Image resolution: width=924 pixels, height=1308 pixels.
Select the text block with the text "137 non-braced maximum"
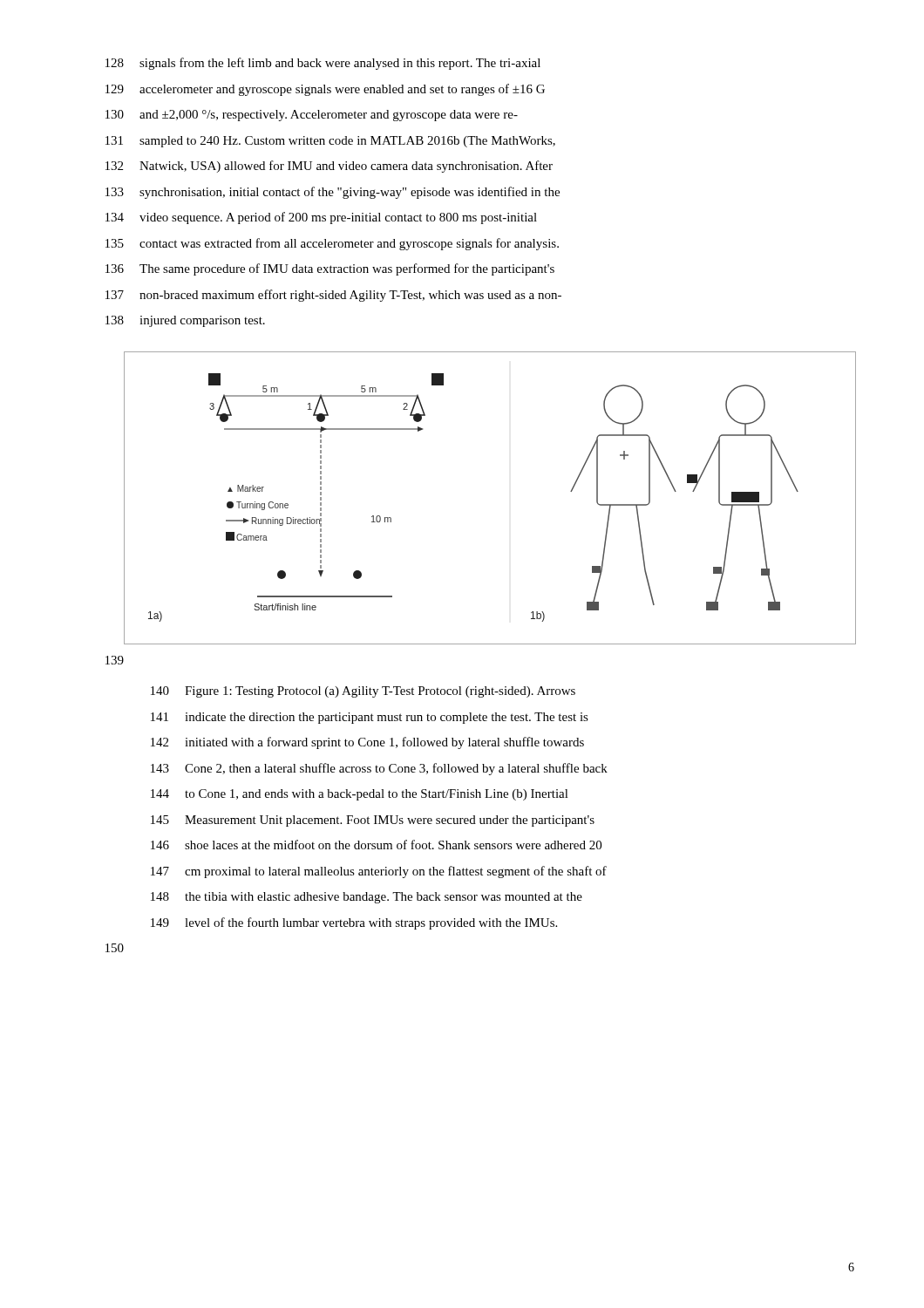pos(462,295)
